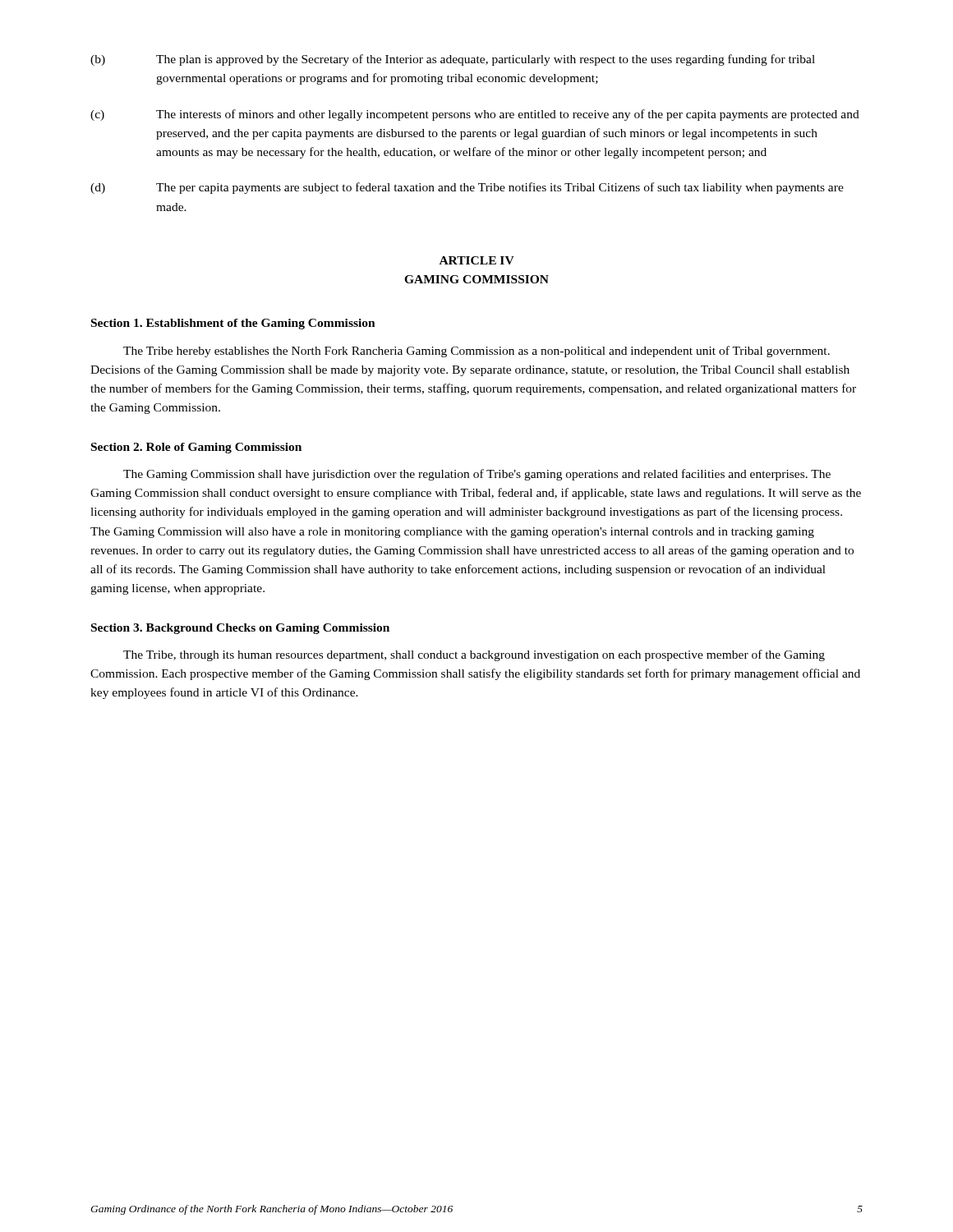The width and height of the screenshot is (953, 1232).
Task: Locate the block of text that opens with "The Tribe hereby establishes the"
Action: click(476, 379)
